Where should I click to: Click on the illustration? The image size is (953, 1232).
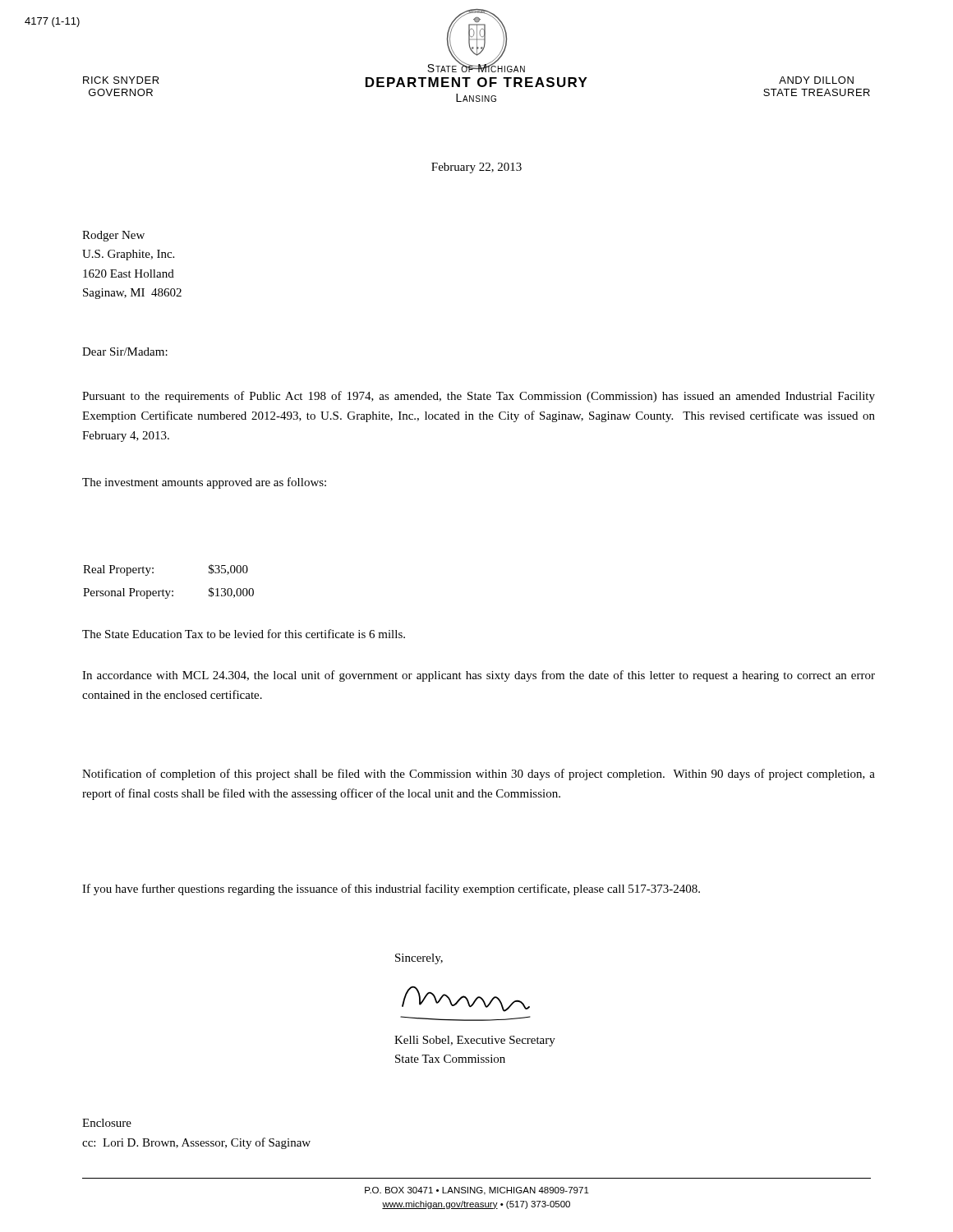[x=485, y=1000]
